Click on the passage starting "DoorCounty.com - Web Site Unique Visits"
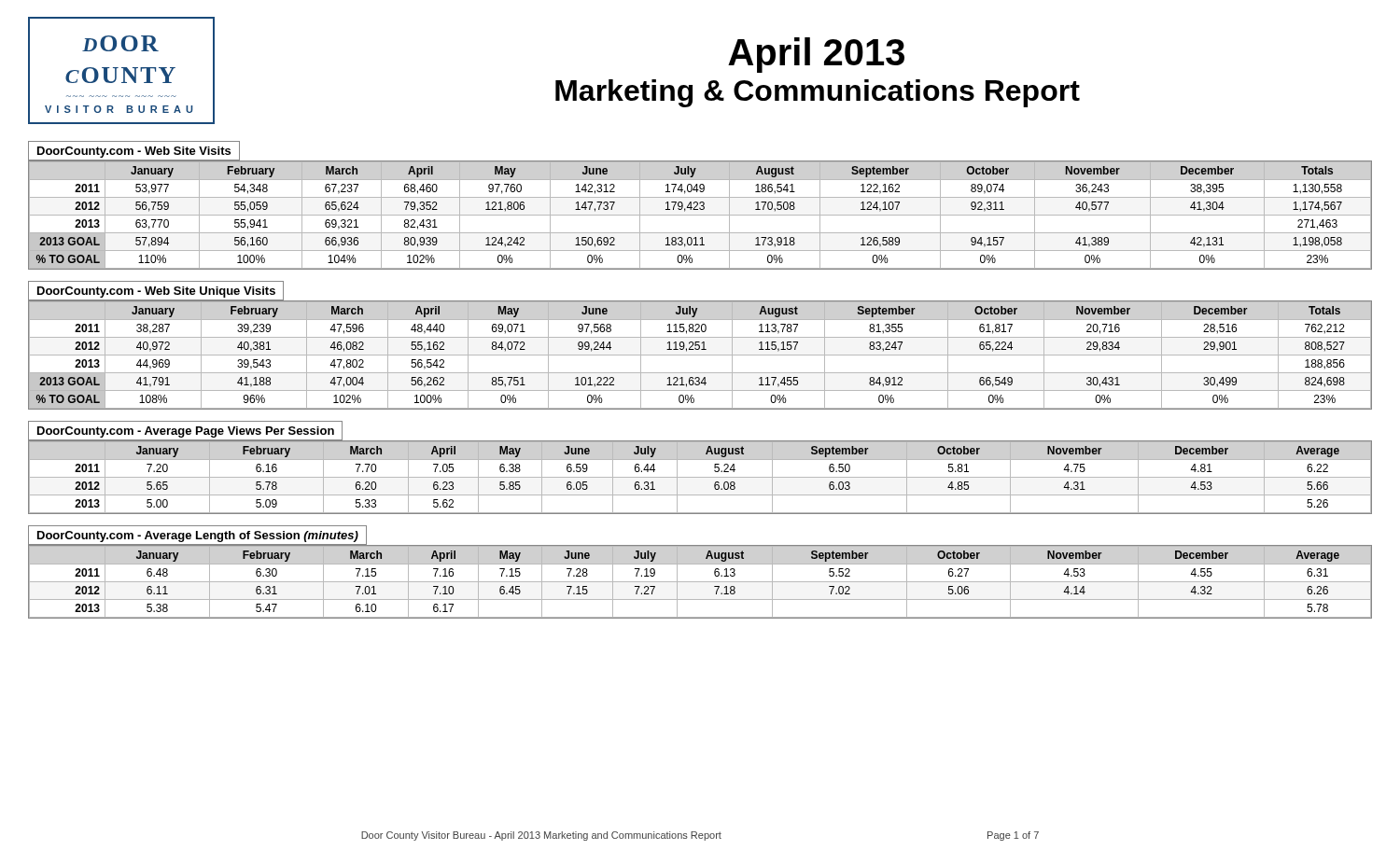 [156, 291]
